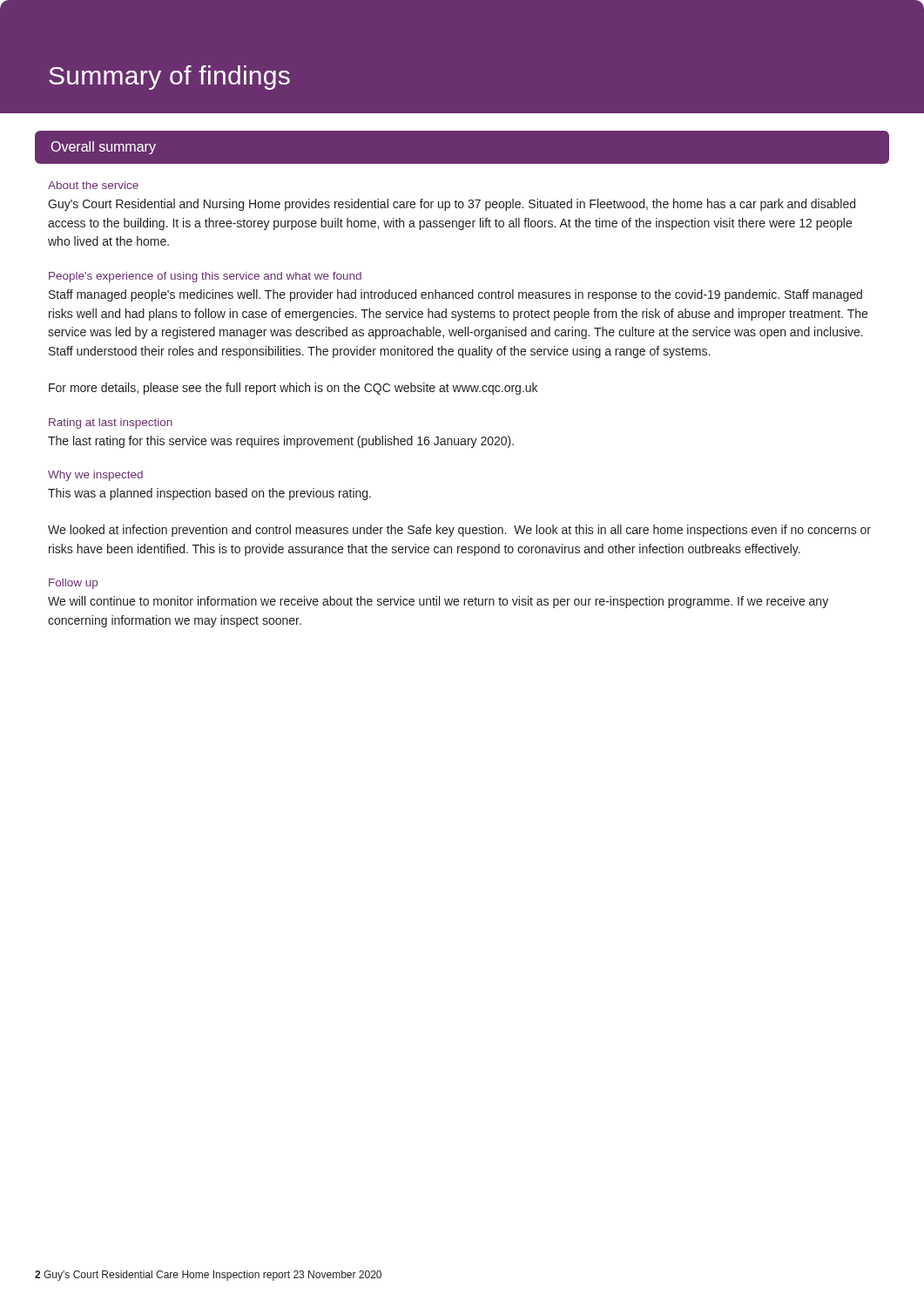This screenshot has width=924, height=1307.
Task: Find the text block starting "Rating at last inspection The last rating"
Action: pyautogui.click(x=462, y=433)
